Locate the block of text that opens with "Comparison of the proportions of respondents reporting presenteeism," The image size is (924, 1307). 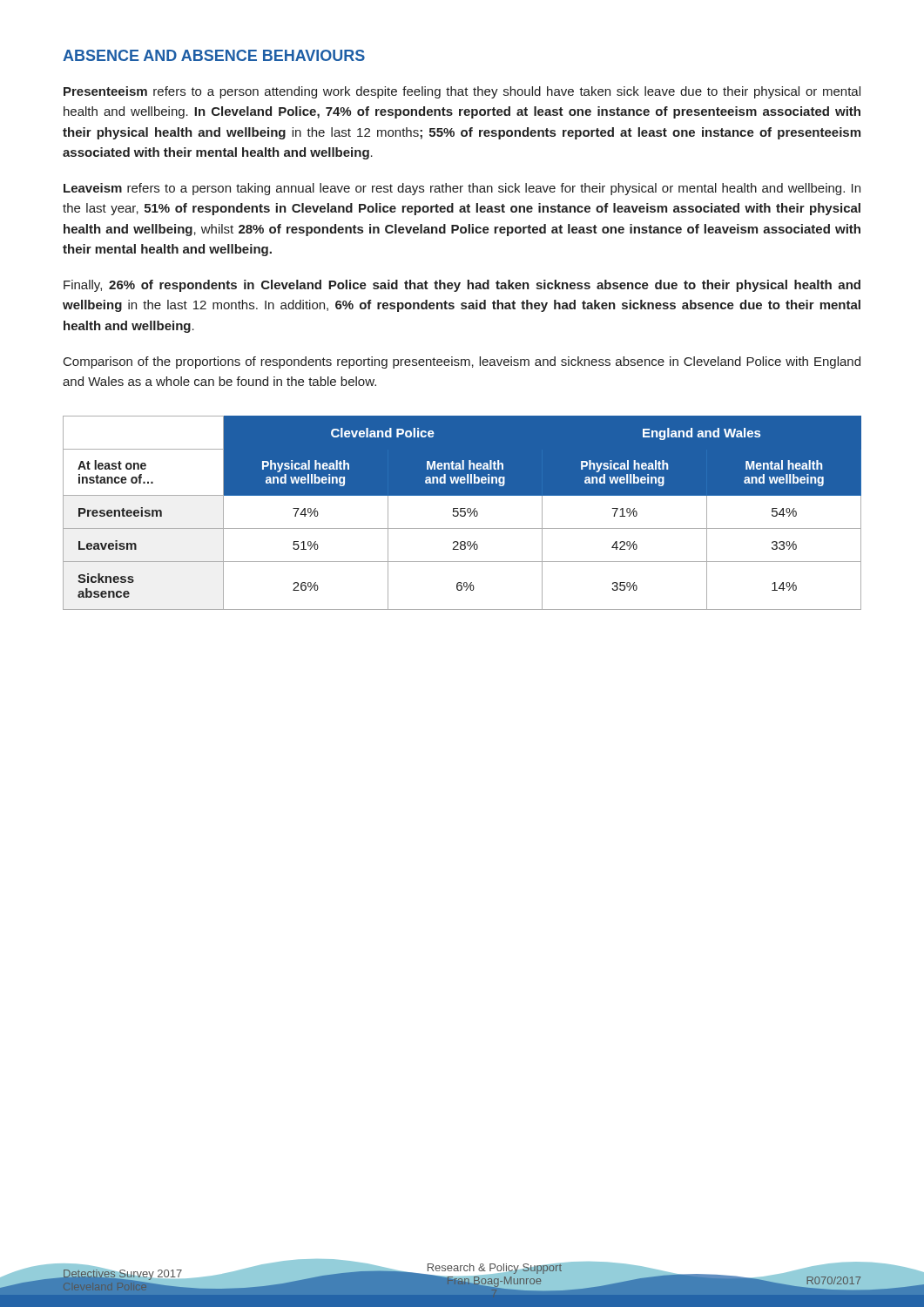pyautogui.click(x=462, y=371)
